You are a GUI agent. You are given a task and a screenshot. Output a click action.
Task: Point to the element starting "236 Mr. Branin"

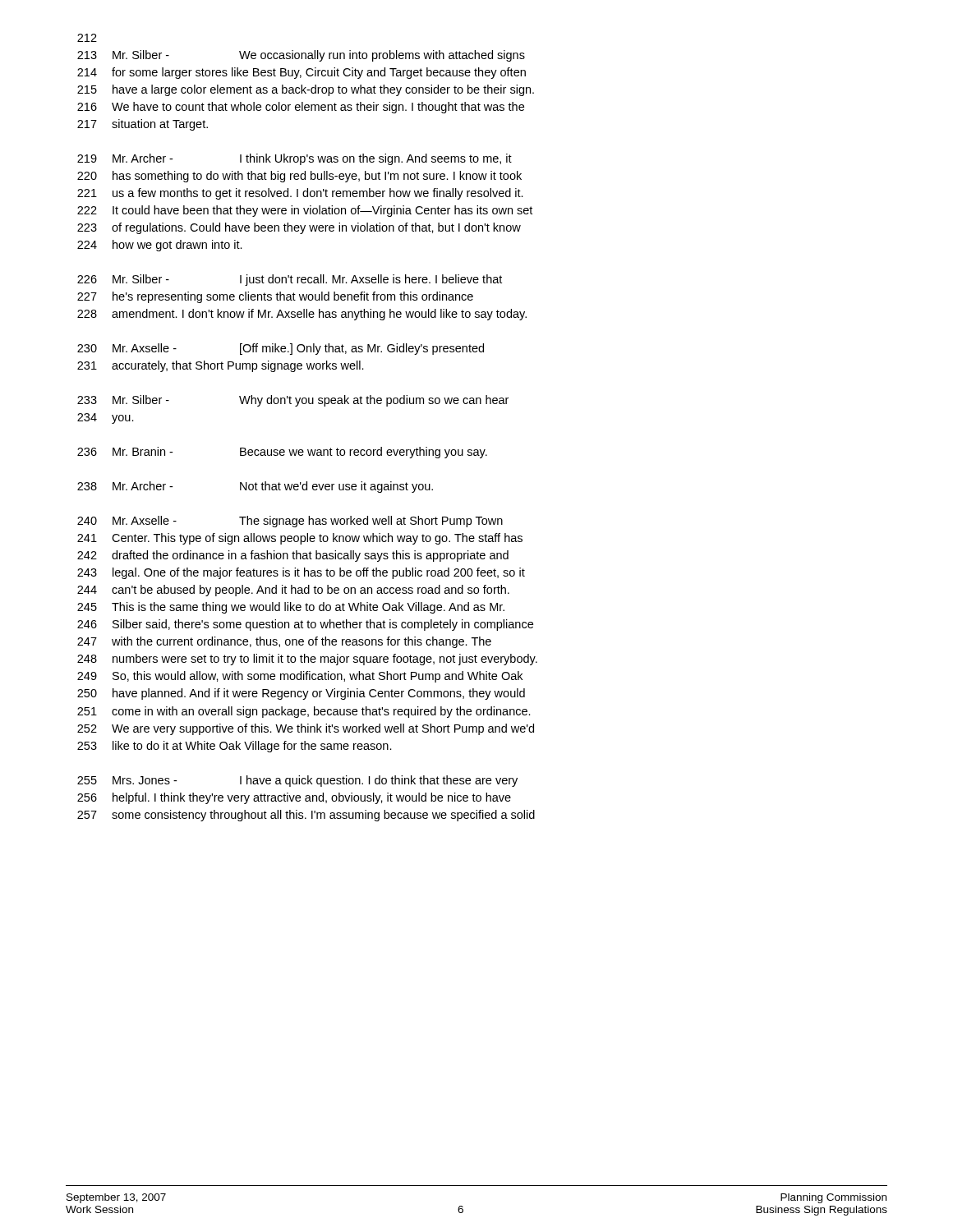(x=476, y=452)
